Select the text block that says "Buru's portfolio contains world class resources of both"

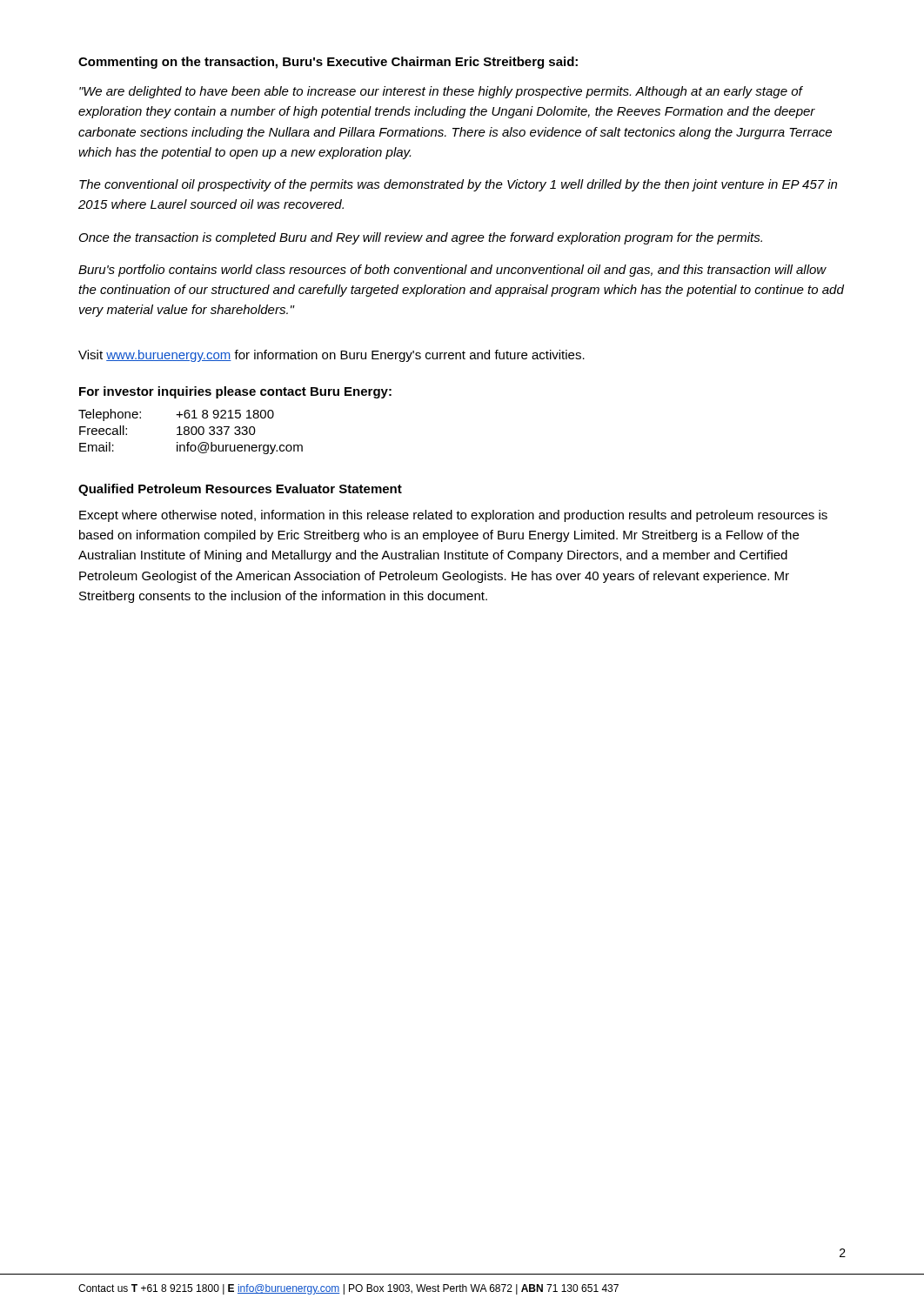tap(461, 289)
